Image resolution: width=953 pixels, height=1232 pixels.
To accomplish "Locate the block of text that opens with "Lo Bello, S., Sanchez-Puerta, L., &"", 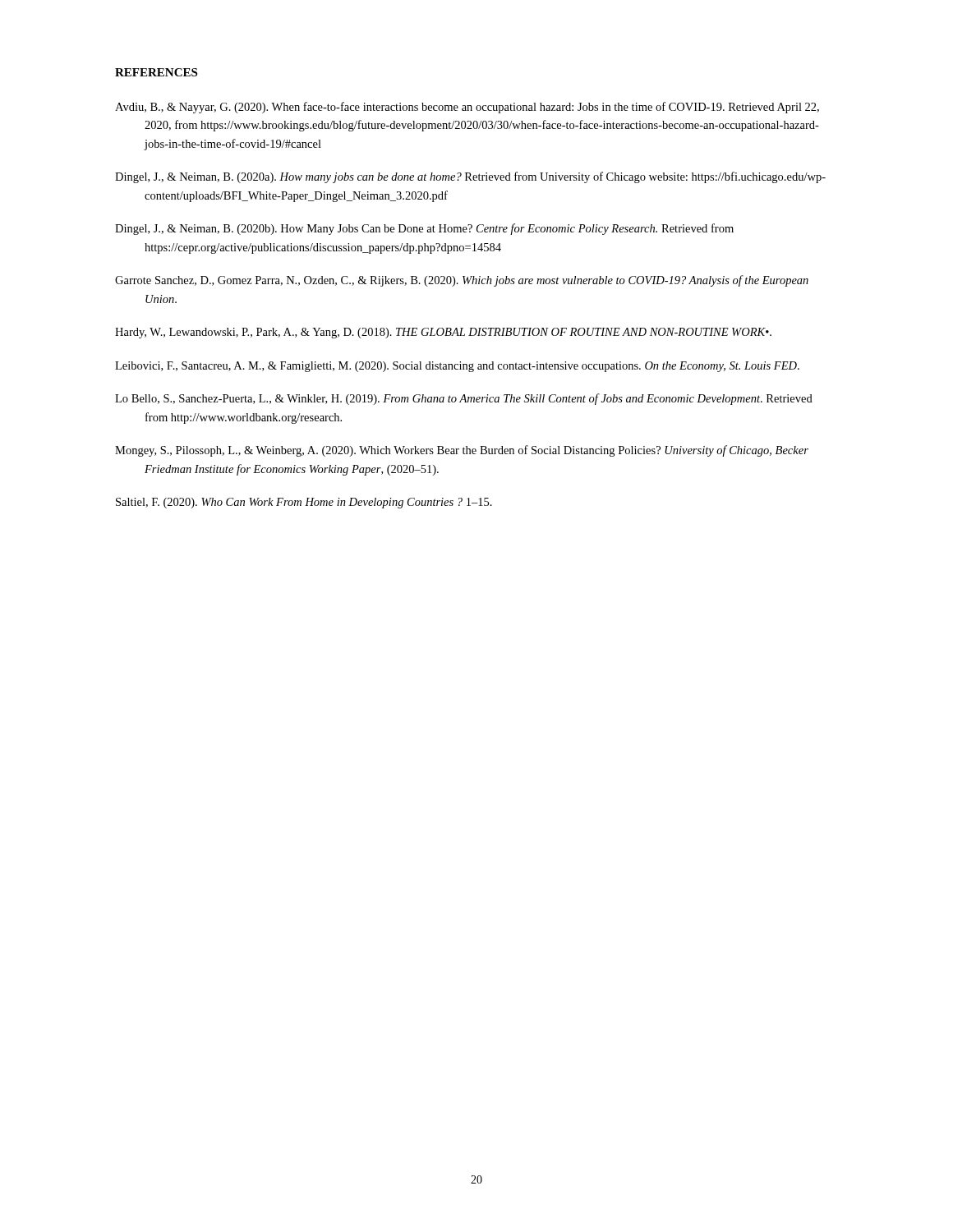I will [x=464, y=408].
